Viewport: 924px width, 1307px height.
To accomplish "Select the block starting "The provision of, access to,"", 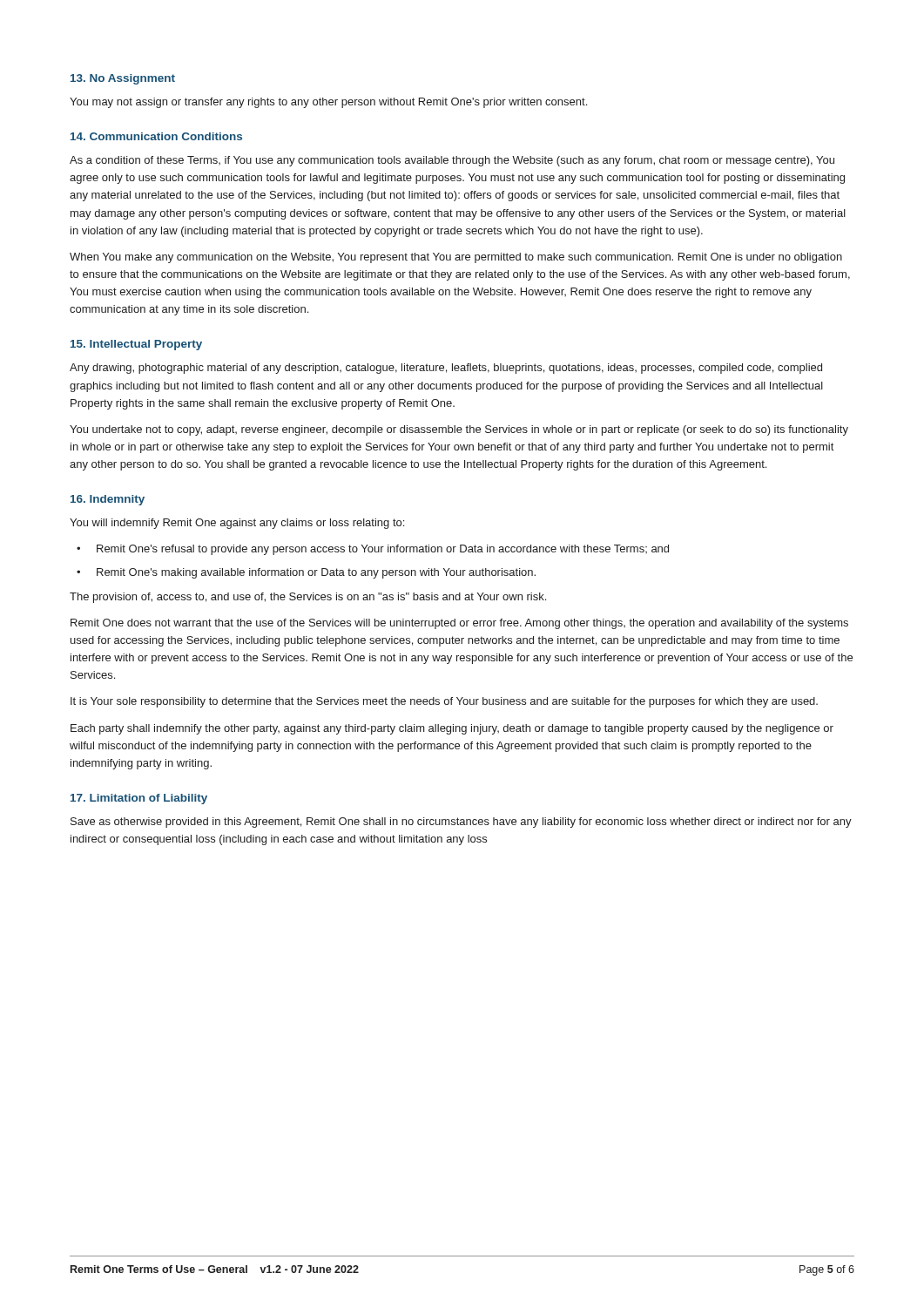I will (308, 596).
